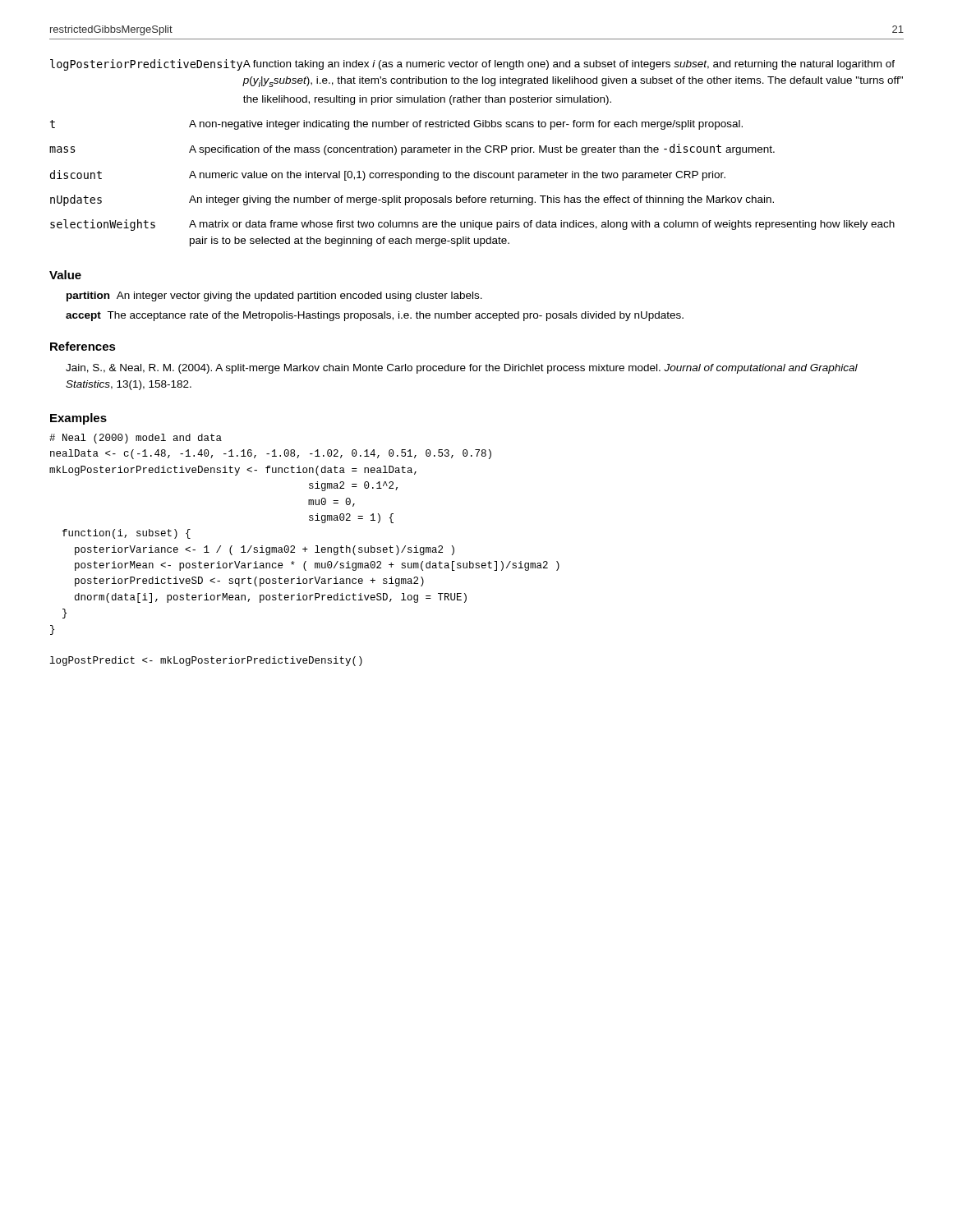Find the text block that says "t A non-negative integer indicating the number of"

click(x=476, y=124)
